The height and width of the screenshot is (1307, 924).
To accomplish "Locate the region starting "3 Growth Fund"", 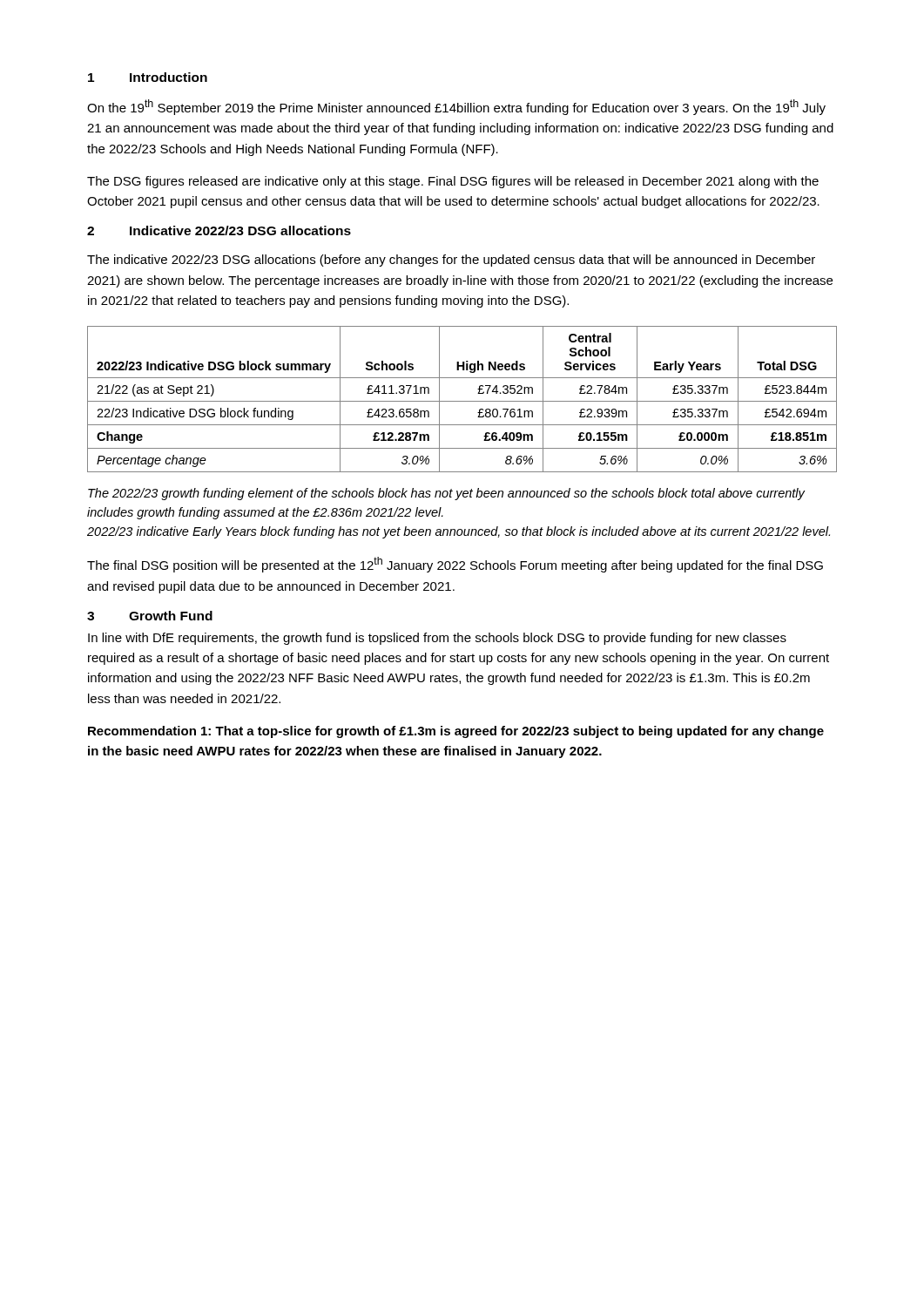I will [150, 616].
